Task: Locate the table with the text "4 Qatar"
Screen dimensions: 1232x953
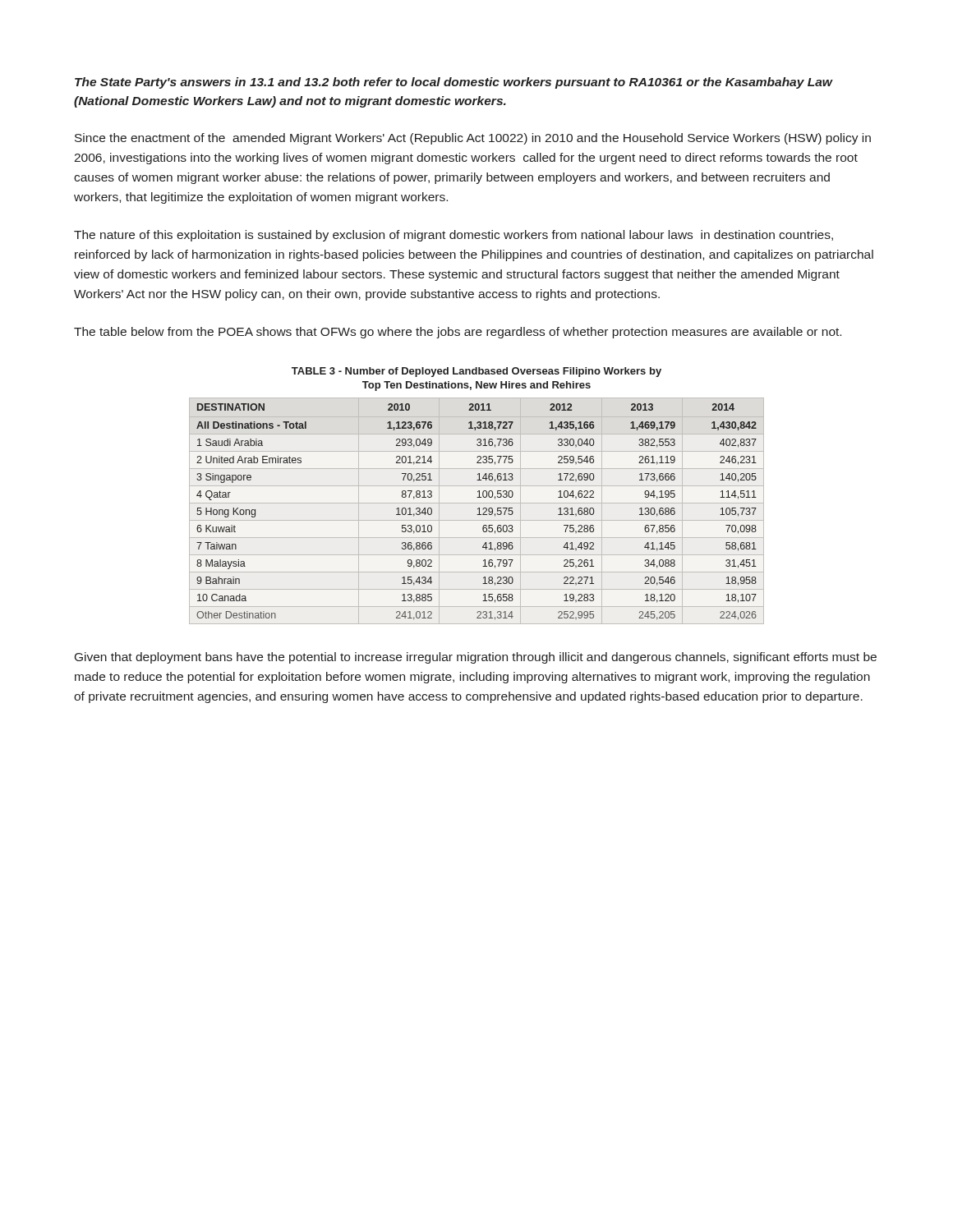Action: tap(476, 511)
